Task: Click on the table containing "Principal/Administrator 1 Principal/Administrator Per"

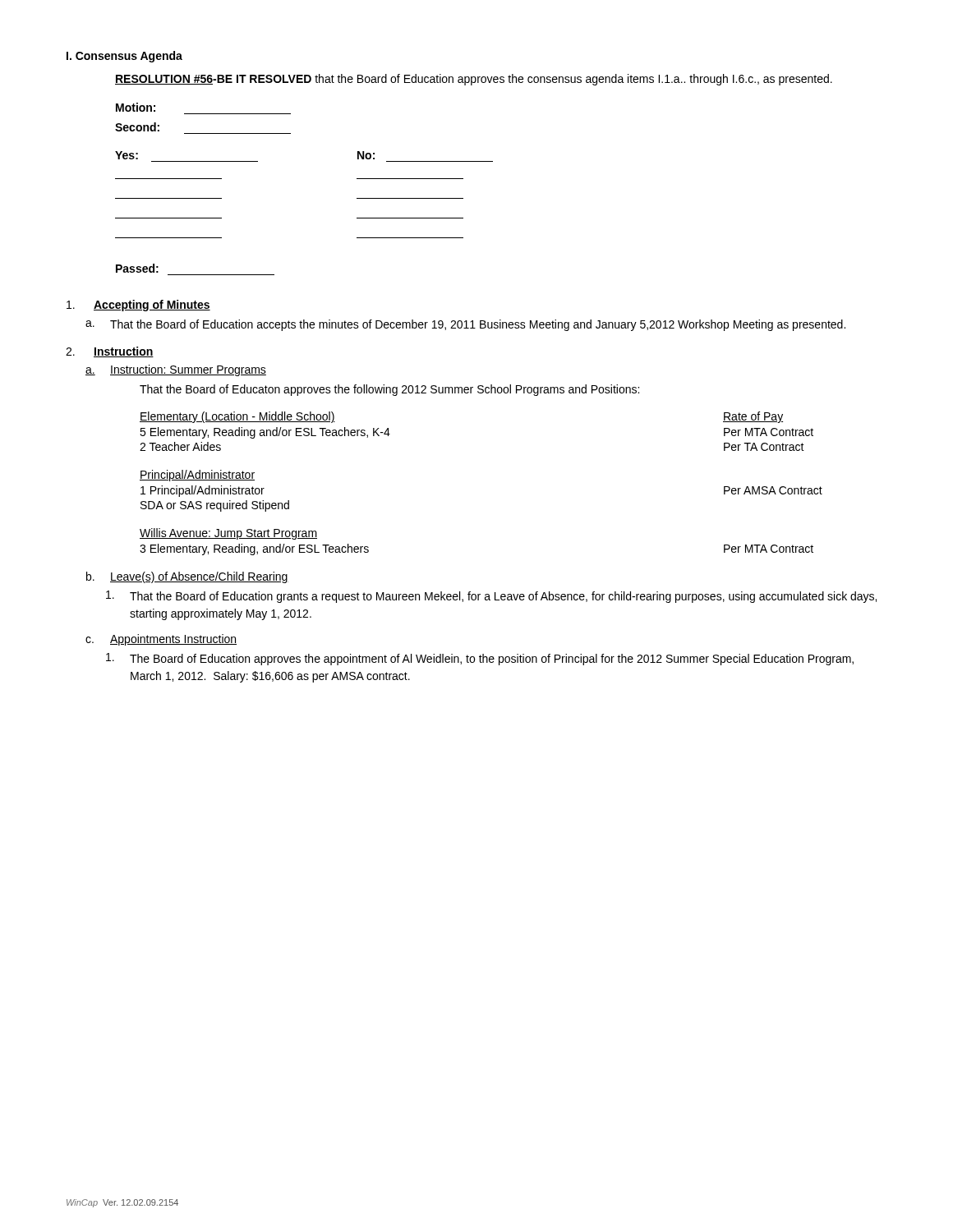Action: 513,490
